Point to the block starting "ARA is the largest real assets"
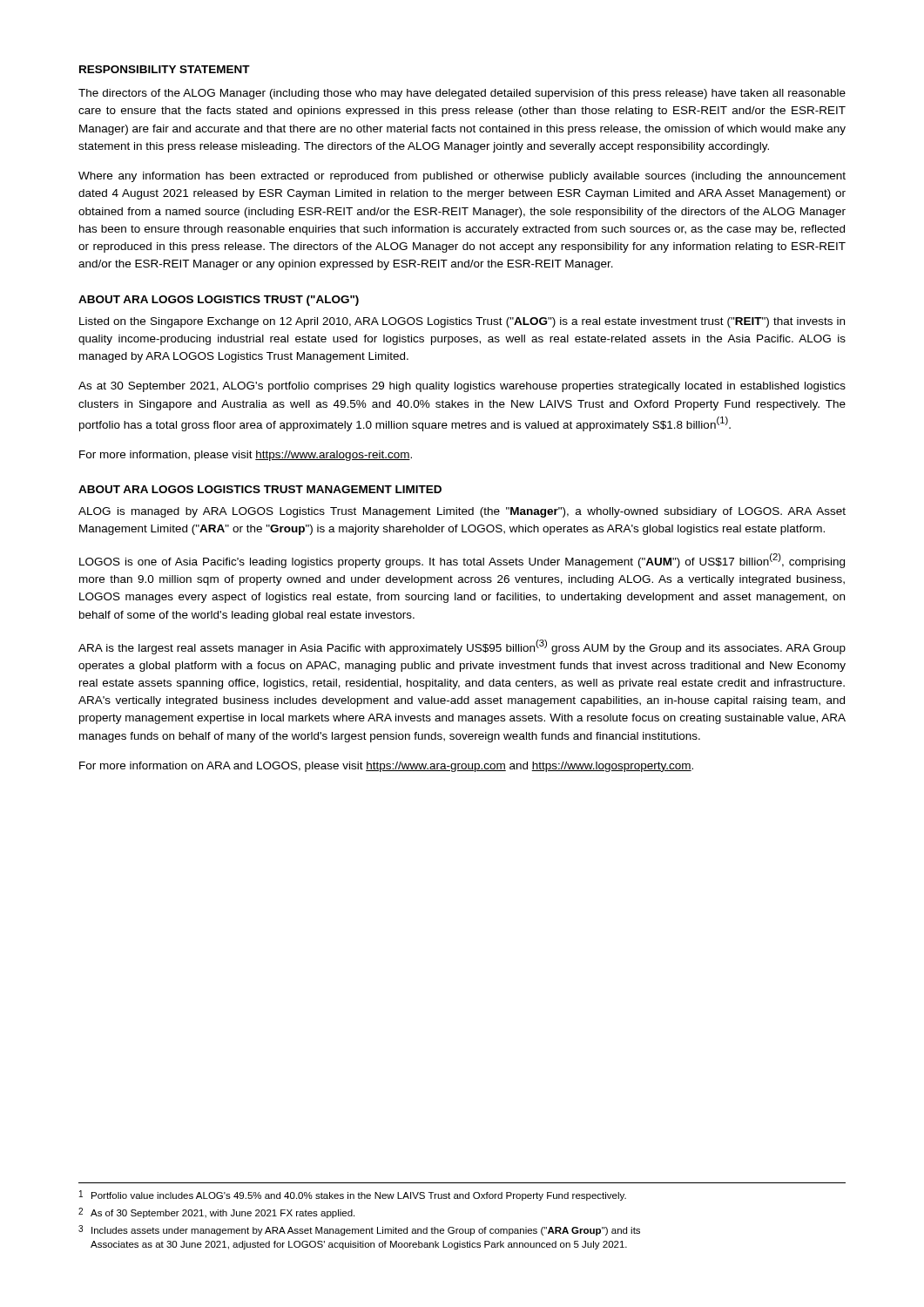 [x=462, y=690]
